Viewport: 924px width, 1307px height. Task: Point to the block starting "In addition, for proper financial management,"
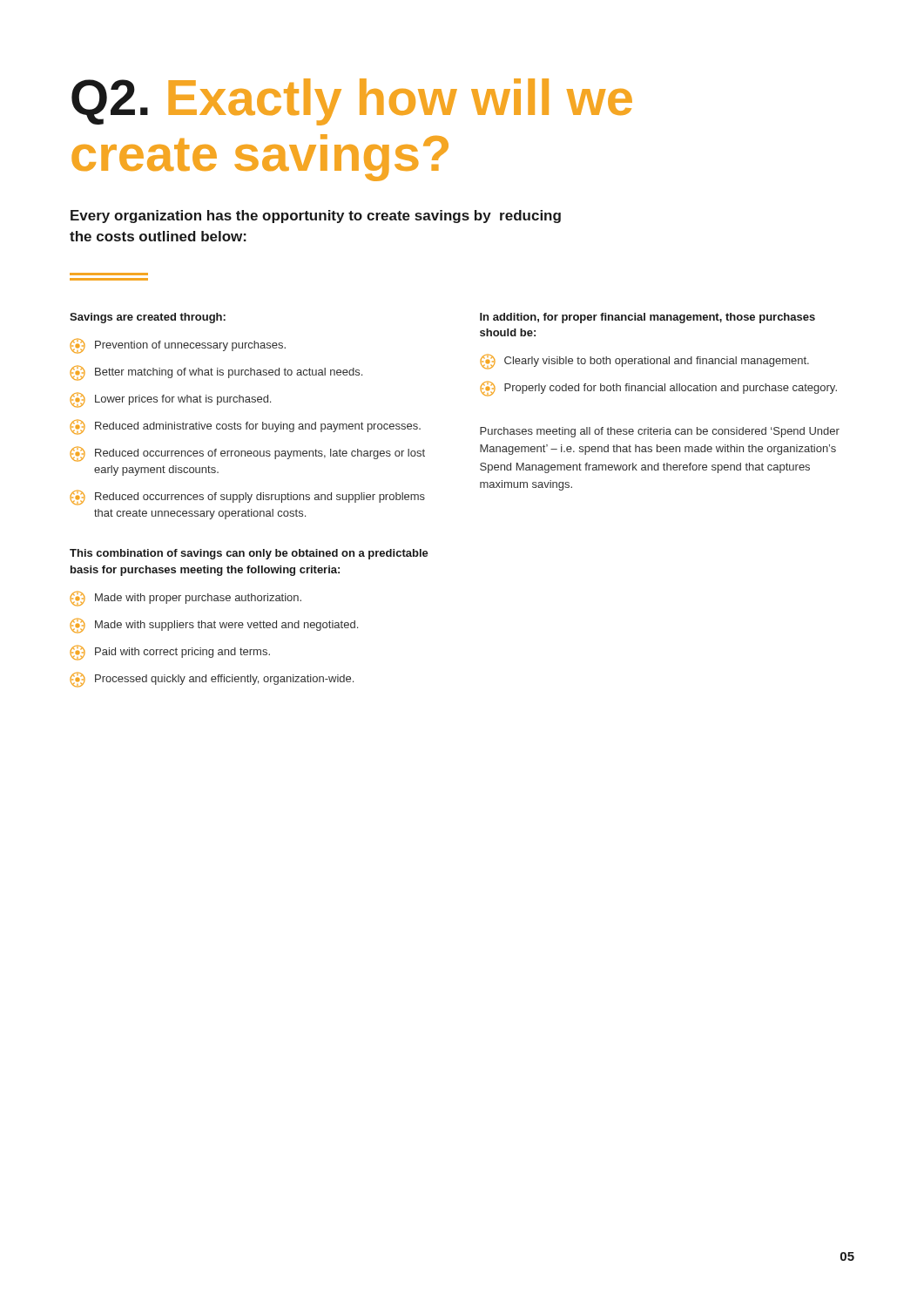coord(647,325)
